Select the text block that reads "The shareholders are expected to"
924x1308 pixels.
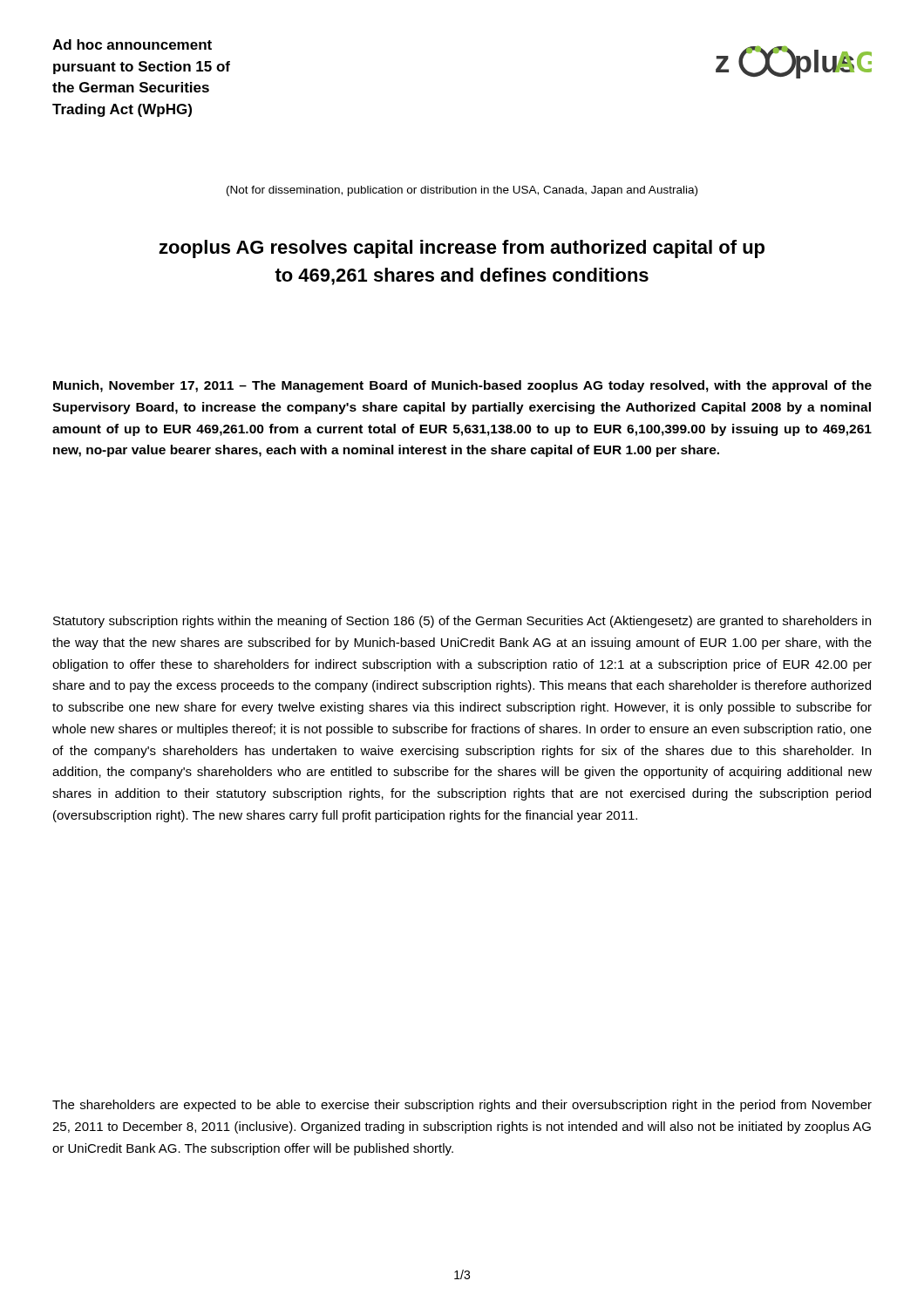tap(462, 1126)
